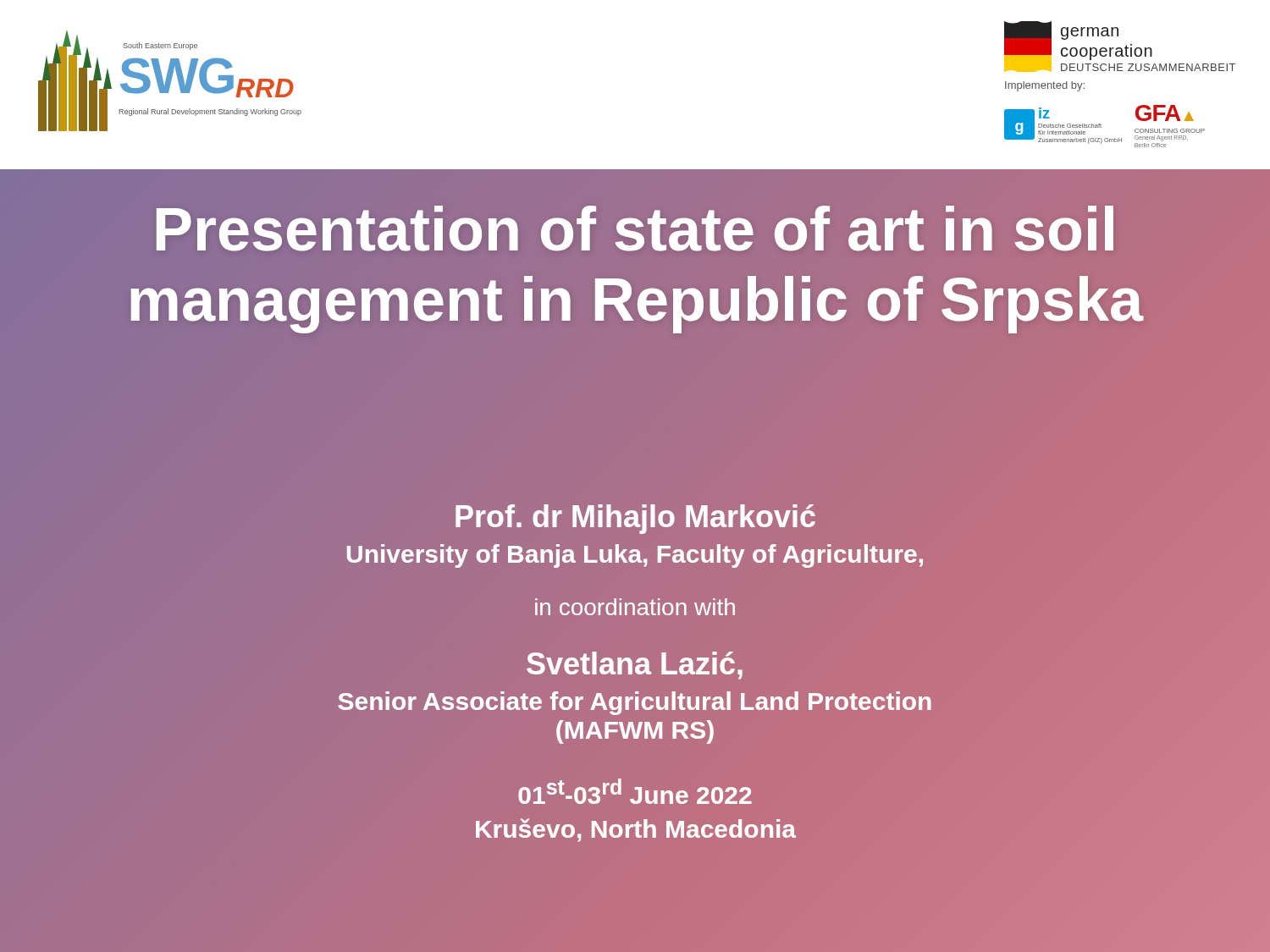
Task: Find the text block that reads "Senior Associate for Agricultural Land"
Action: [x=635, y=715]
